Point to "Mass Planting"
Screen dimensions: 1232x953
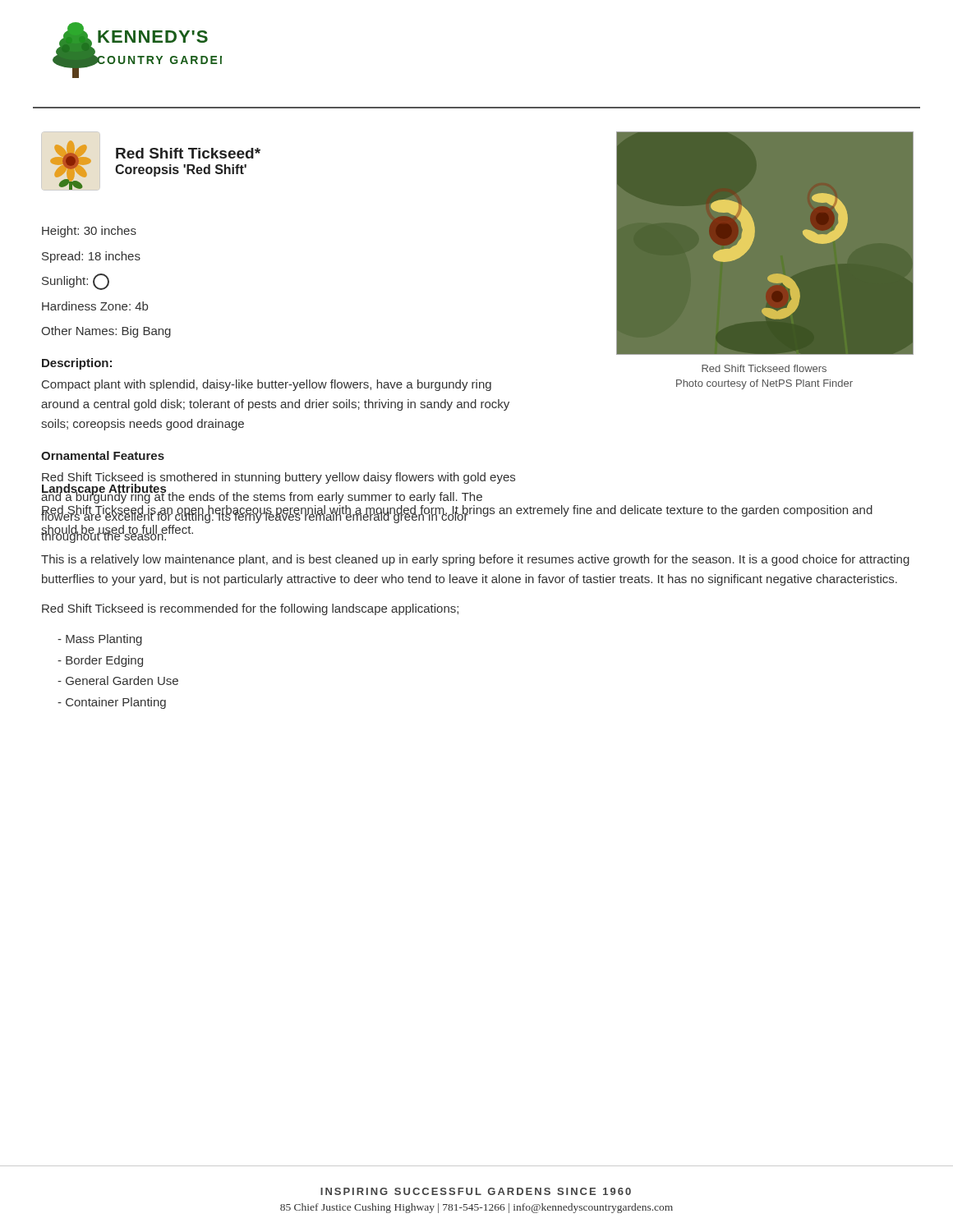click(100, 639)
